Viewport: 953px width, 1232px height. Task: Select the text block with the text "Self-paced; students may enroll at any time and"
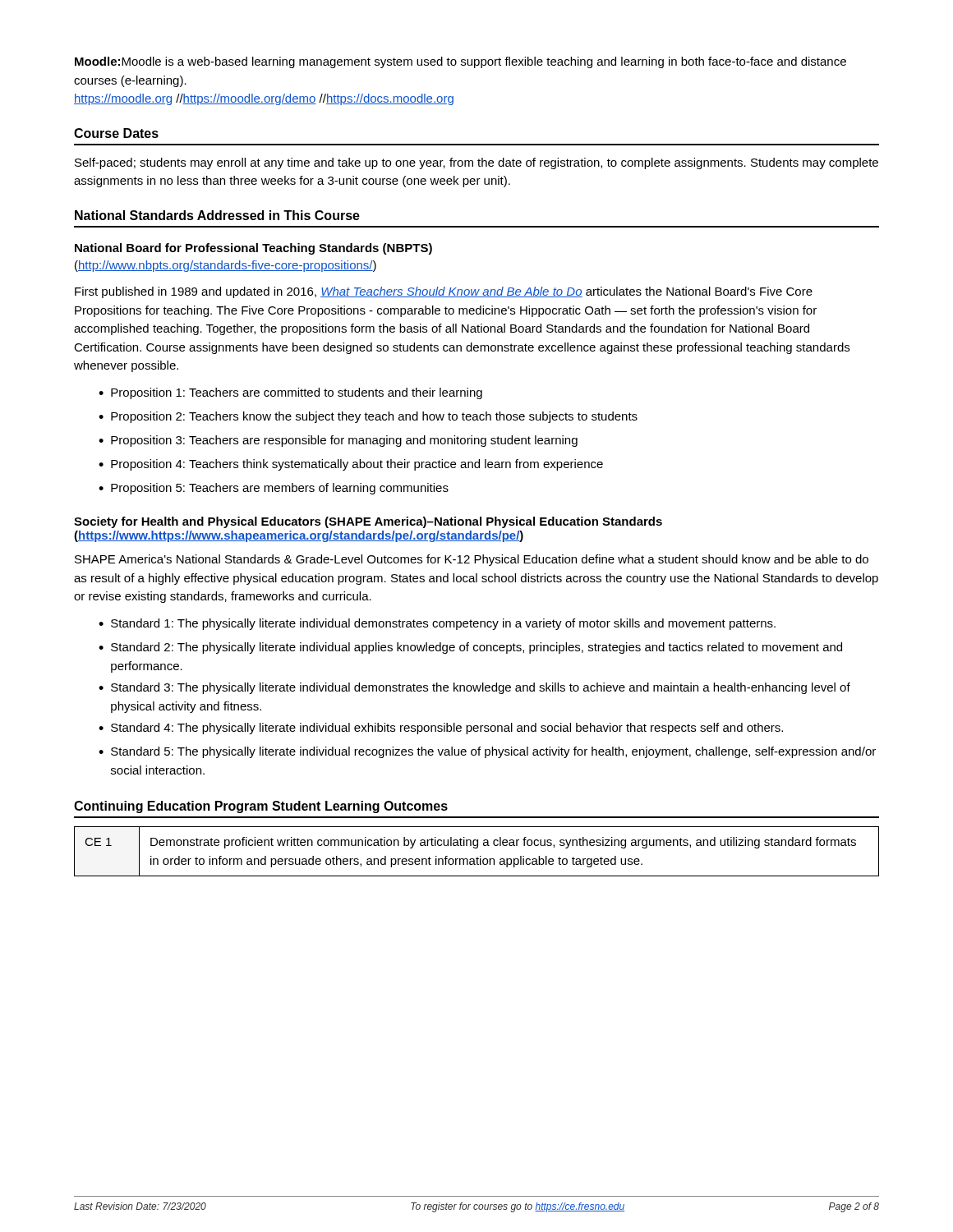pyautogui.click(x=476, y=171)
